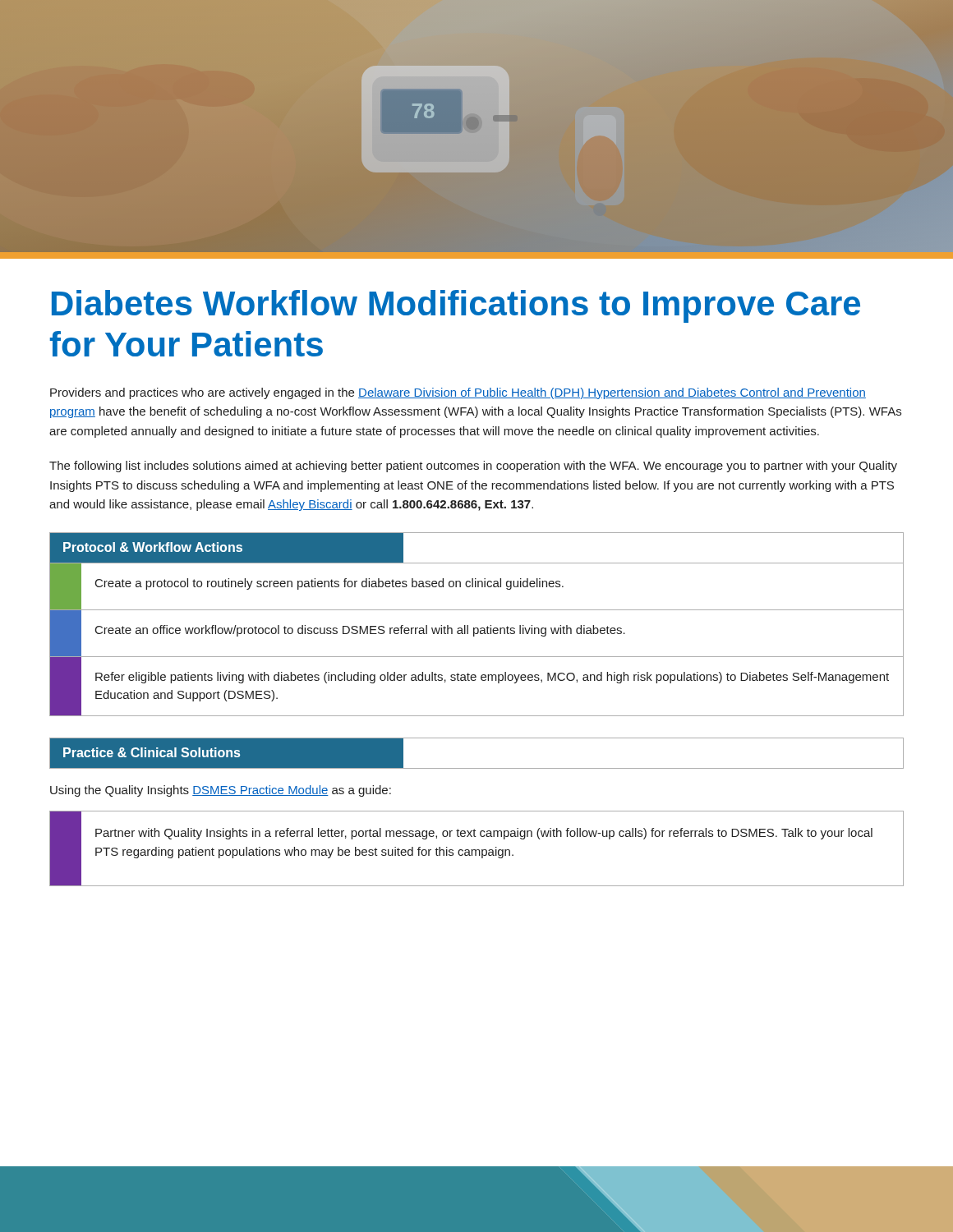Click on the text starting "The following list includes solutions aimed"
The image size is (953, 1232).
[x=473, y=485]
